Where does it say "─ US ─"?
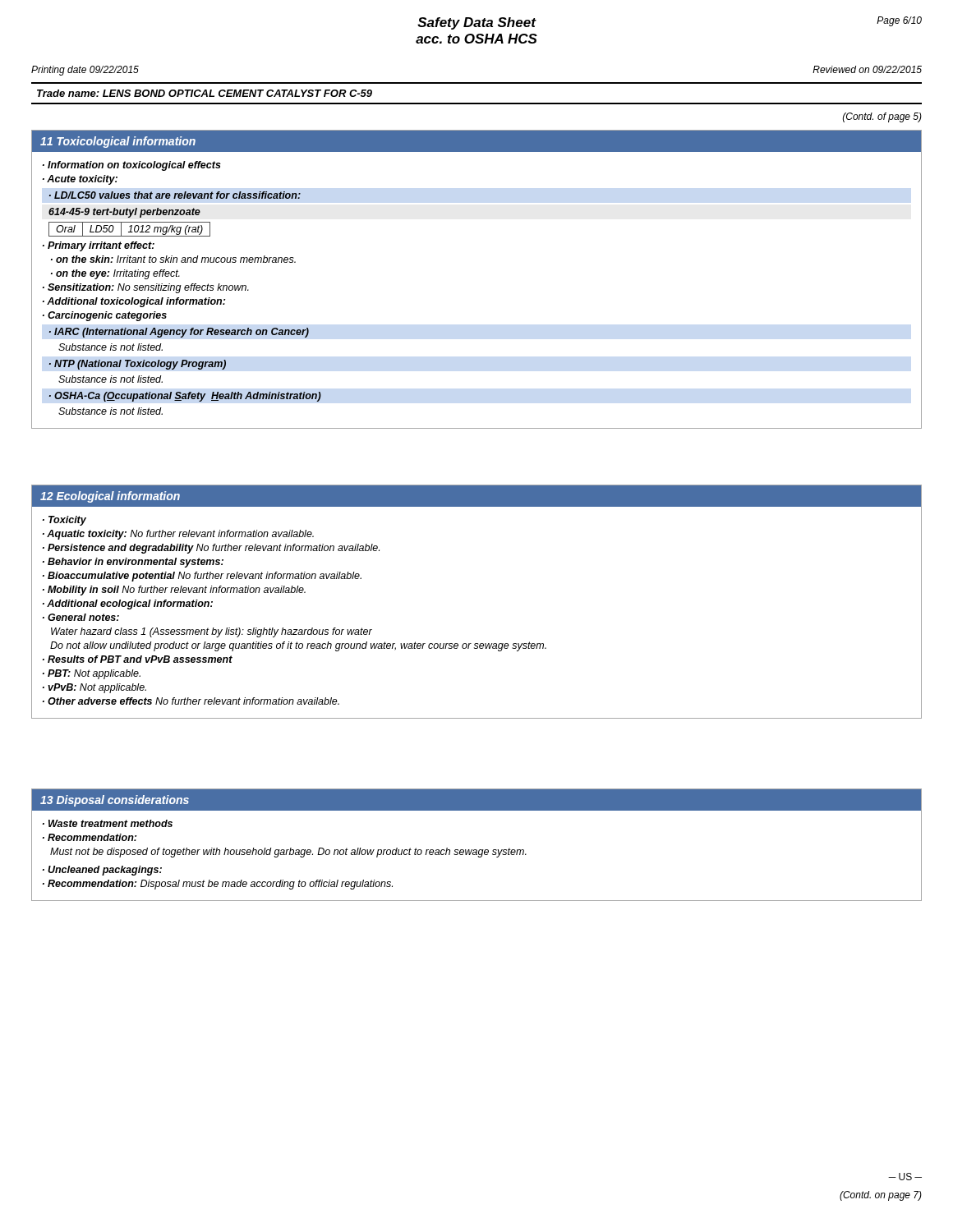Screen dimensions: 1232x953 click(x=905, y=1177)
